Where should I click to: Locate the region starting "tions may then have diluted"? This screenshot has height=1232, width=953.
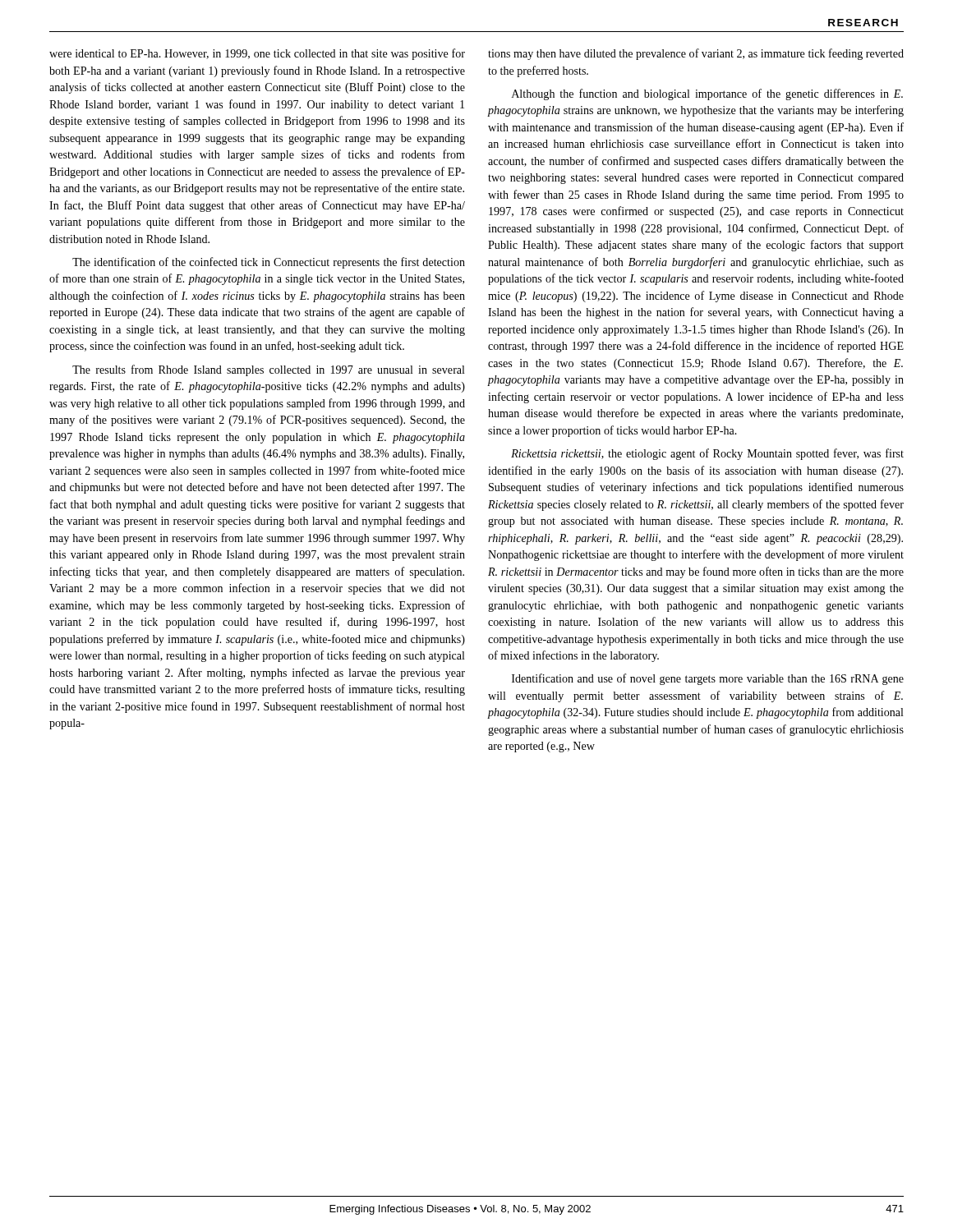(696, 400)
